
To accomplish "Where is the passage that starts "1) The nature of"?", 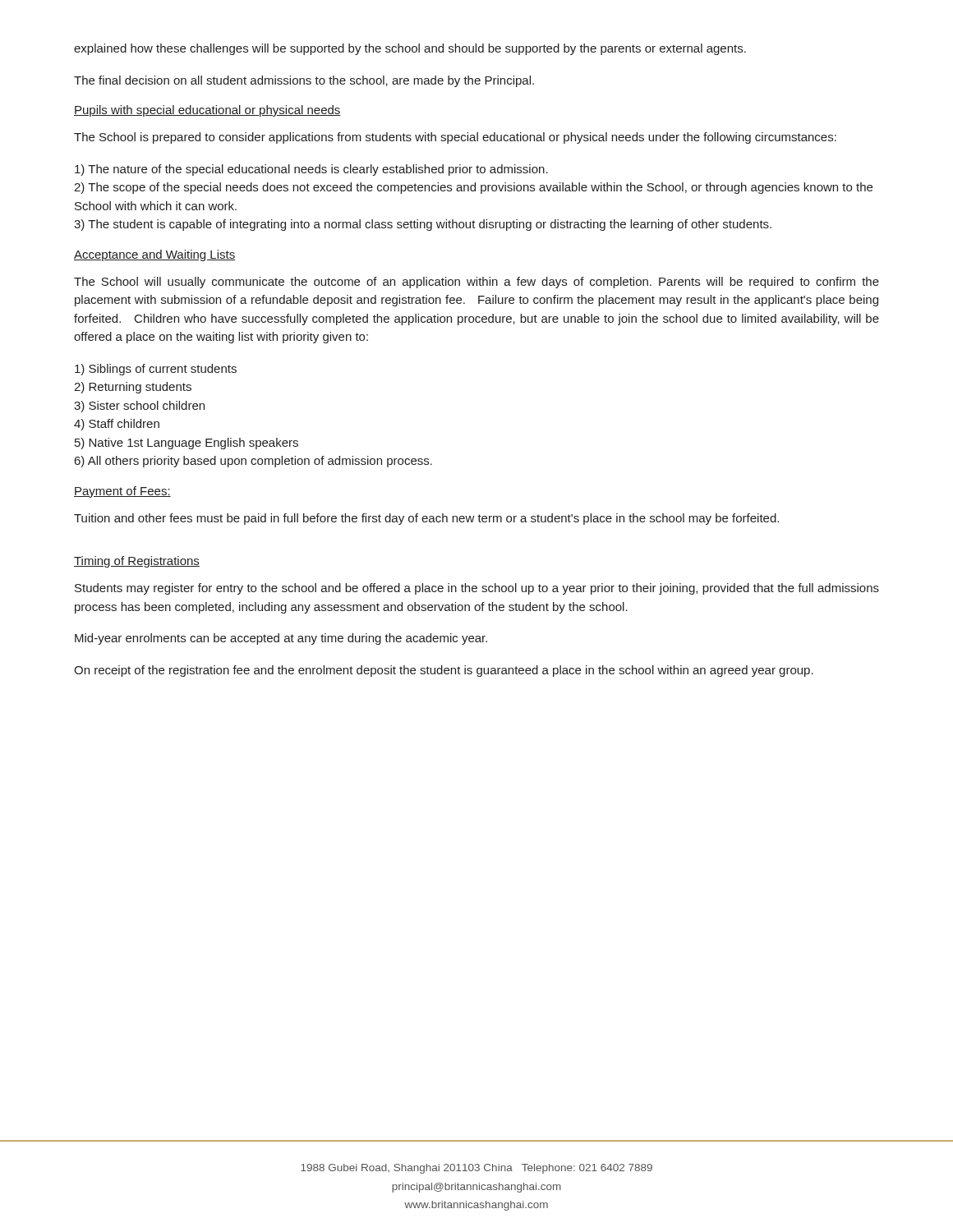I will point(311,168).
